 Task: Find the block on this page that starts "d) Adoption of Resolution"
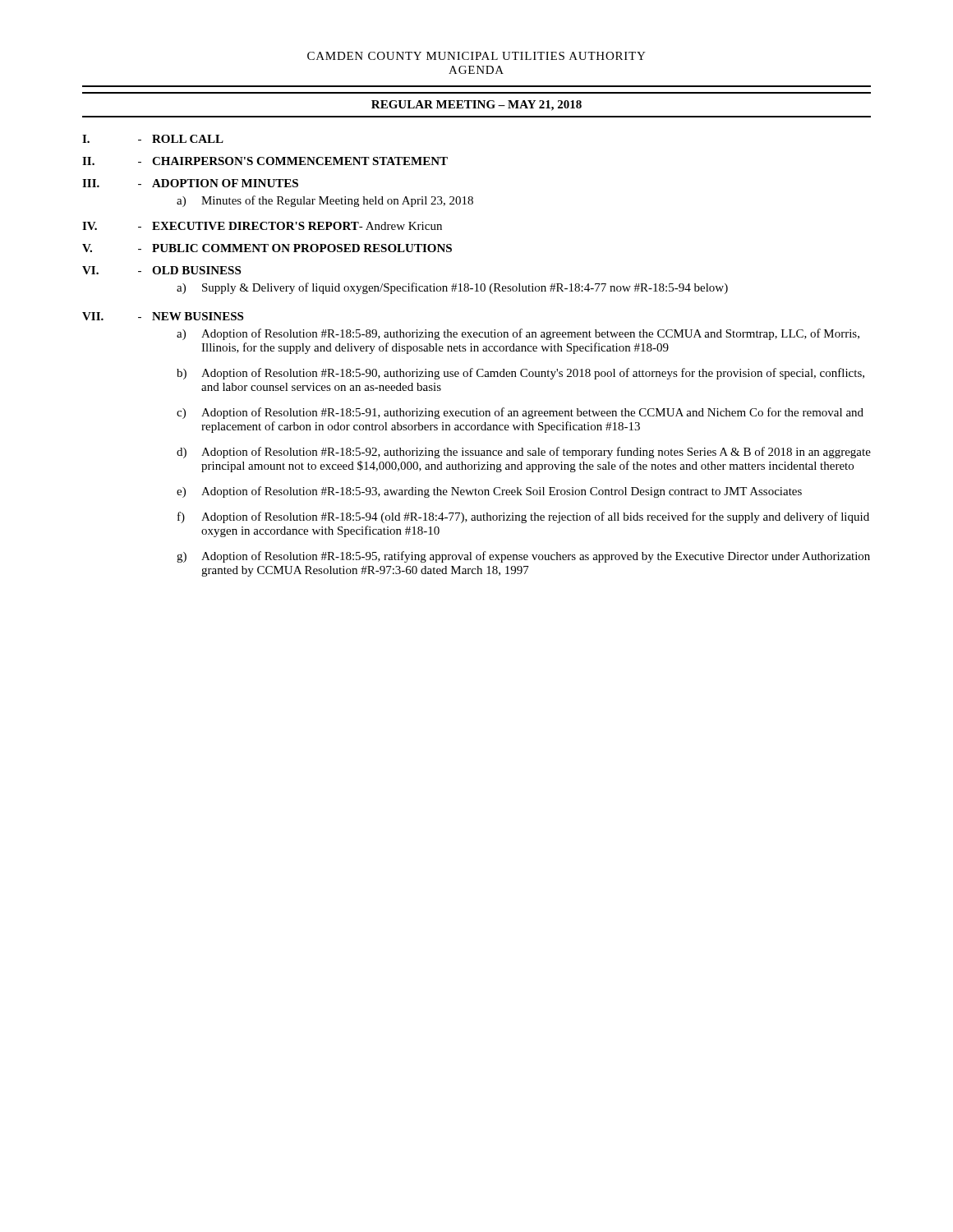click(x=524, y=459)
